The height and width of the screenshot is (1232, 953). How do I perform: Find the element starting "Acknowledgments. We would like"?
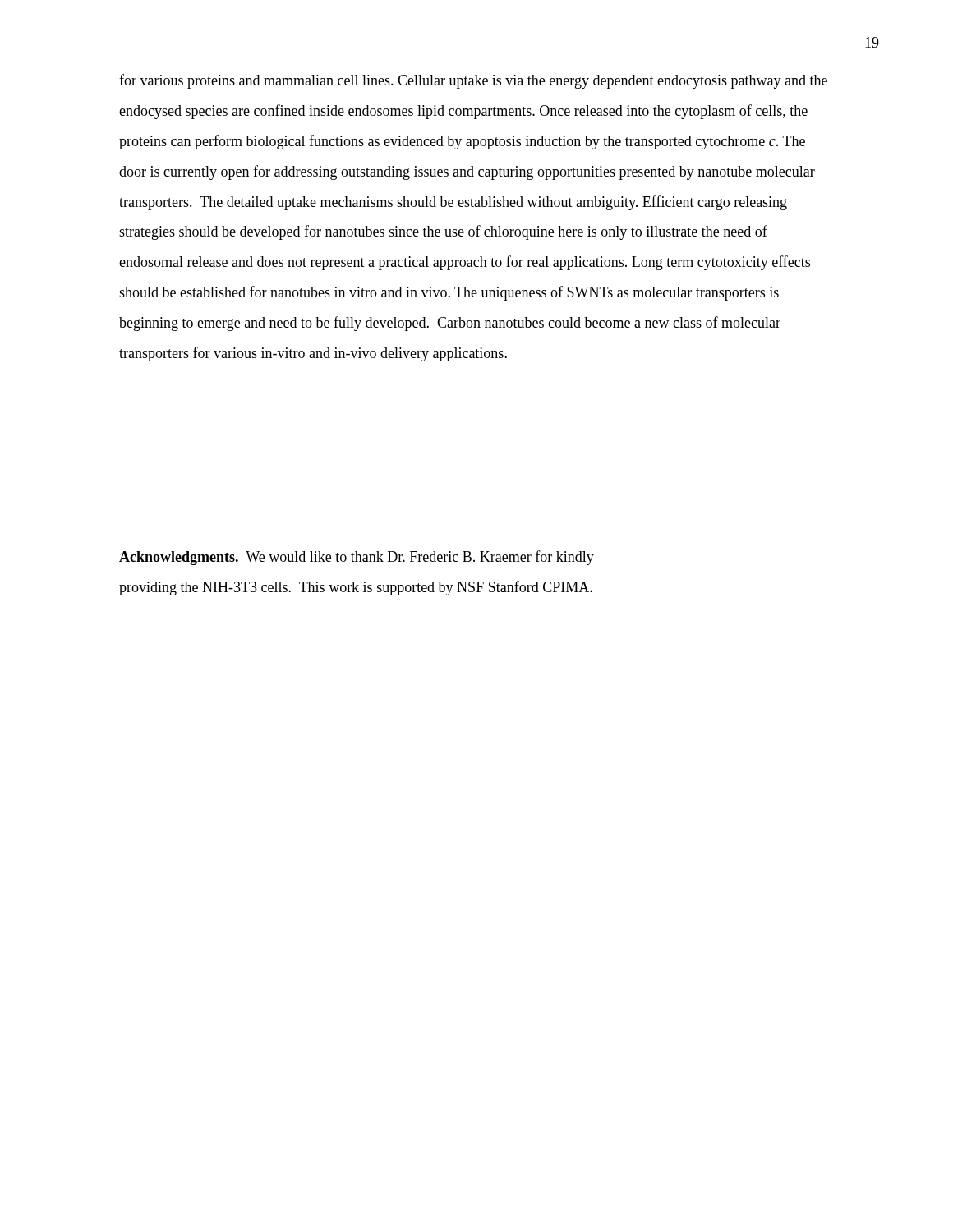(x=356, y=572)
